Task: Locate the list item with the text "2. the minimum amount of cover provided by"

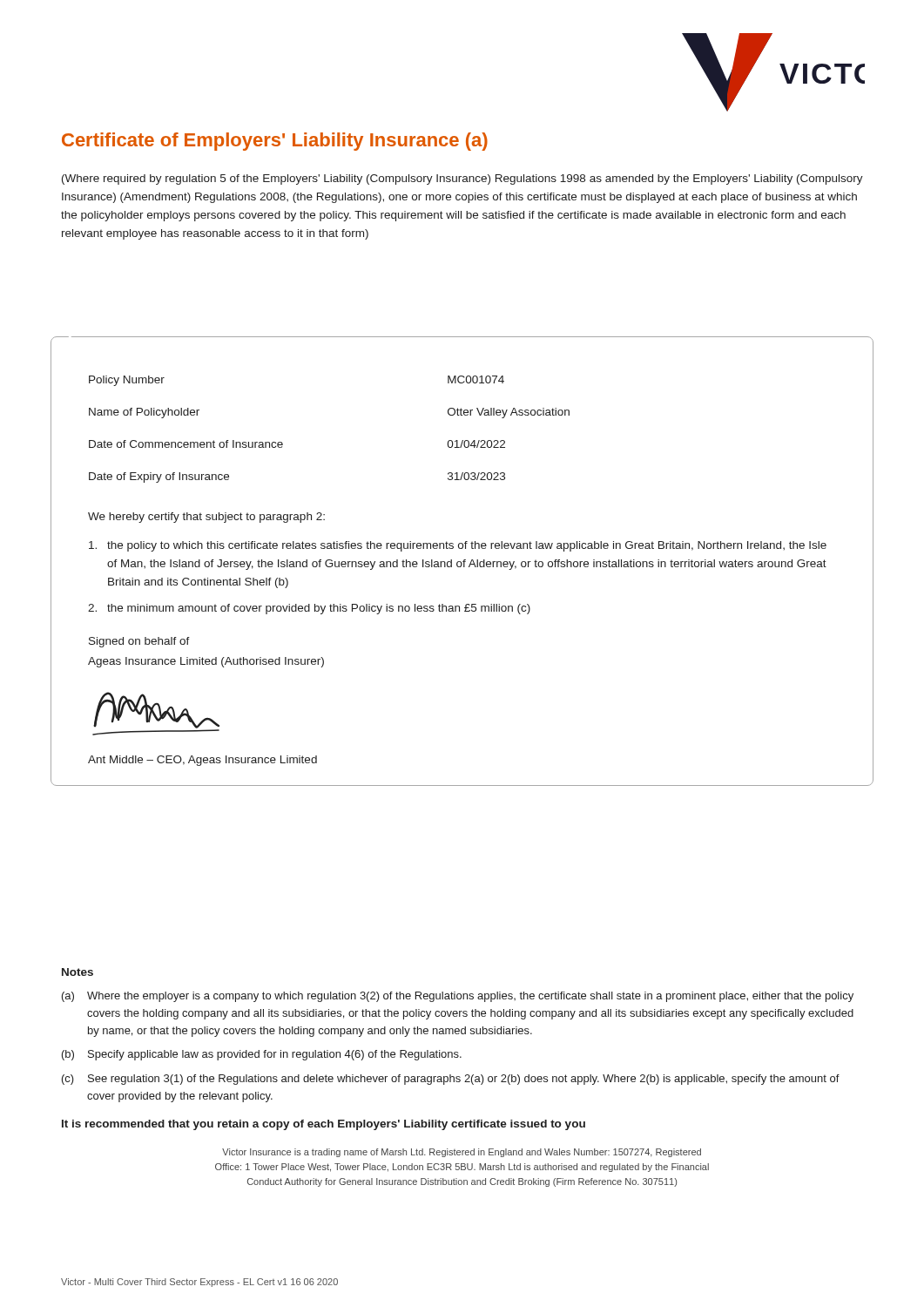Action: 309,608
